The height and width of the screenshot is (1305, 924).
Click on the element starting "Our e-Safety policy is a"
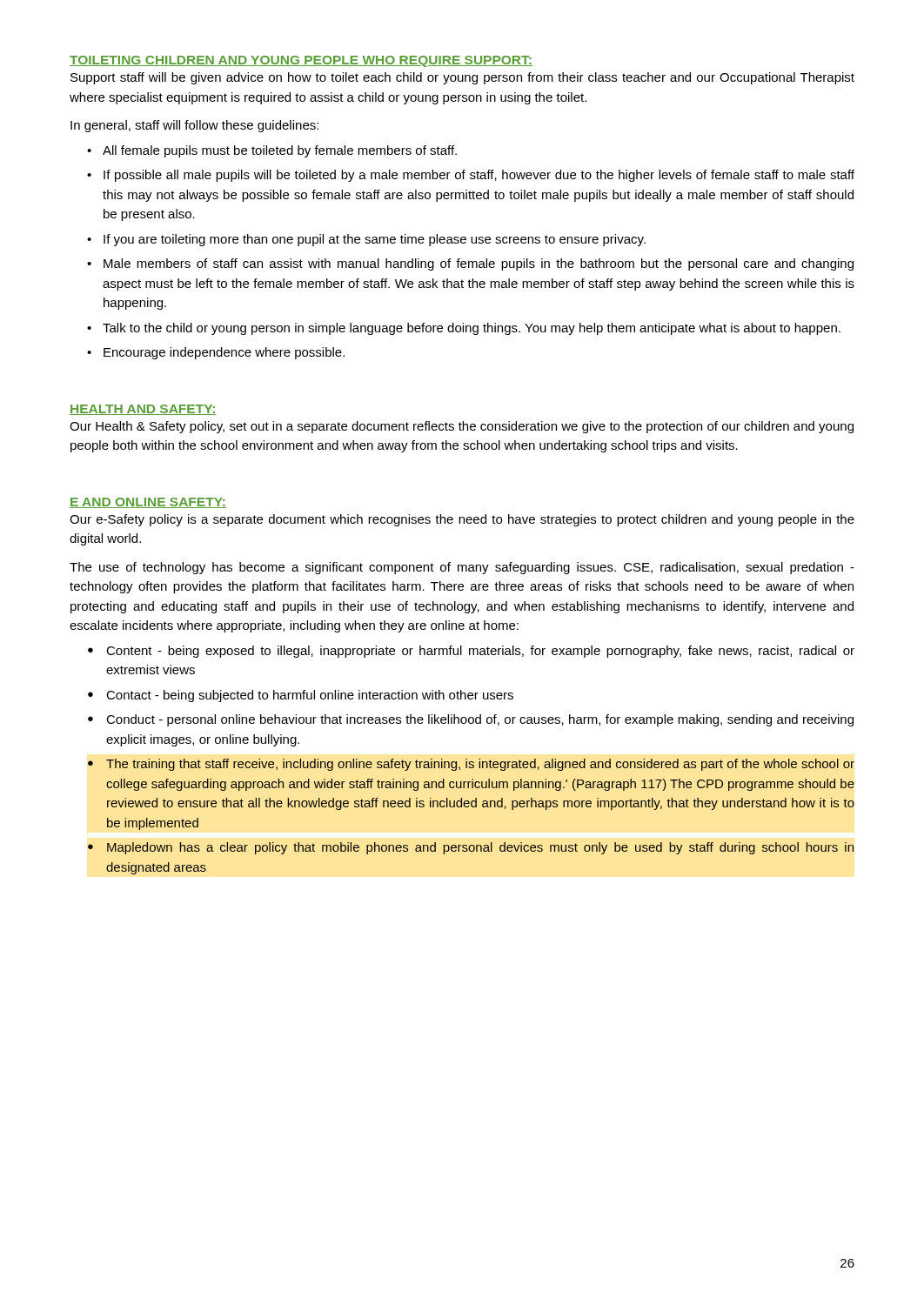click(x=462, y=528)
